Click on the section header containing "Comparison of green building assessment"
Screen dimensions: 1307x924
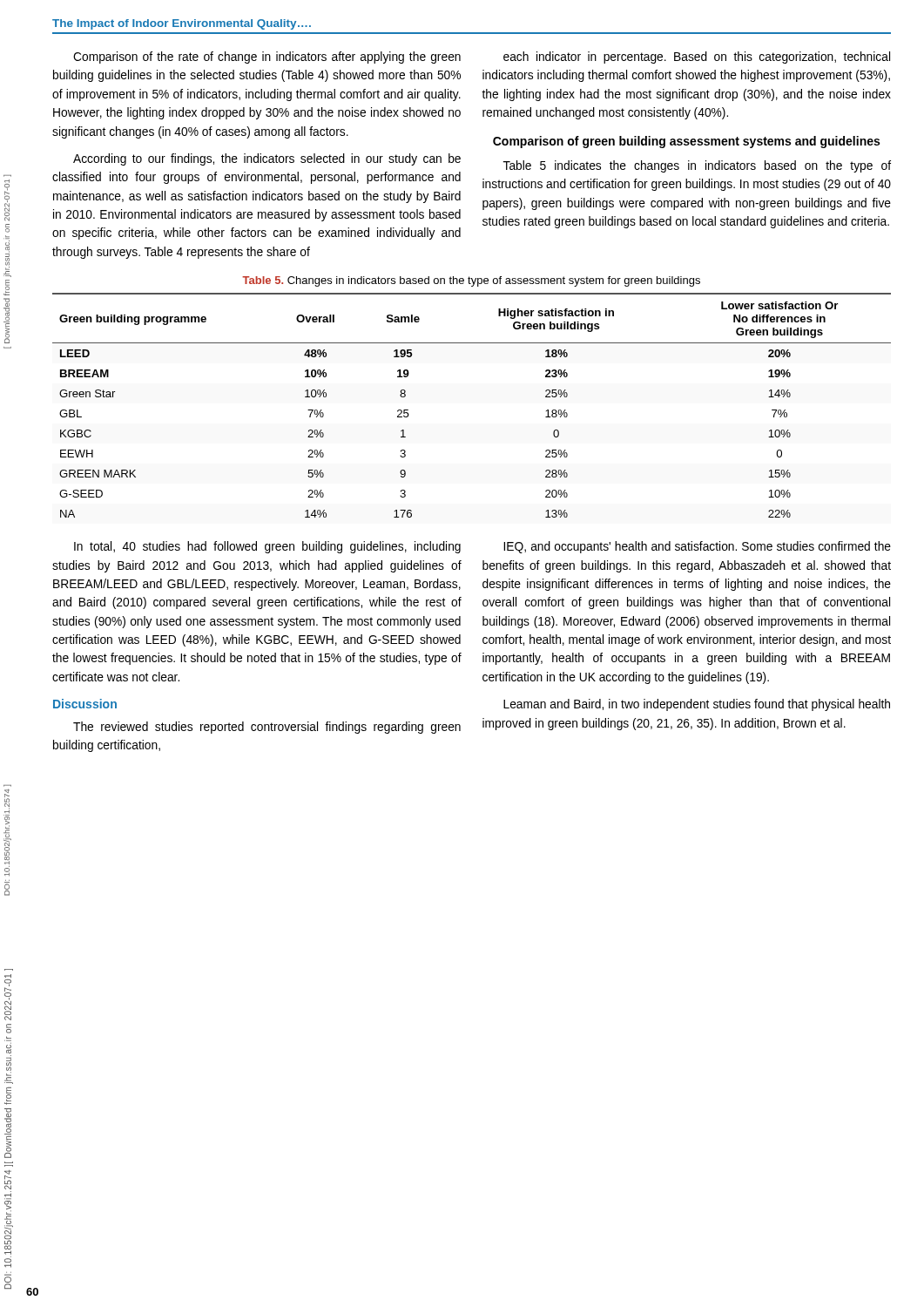coord(686,141)
